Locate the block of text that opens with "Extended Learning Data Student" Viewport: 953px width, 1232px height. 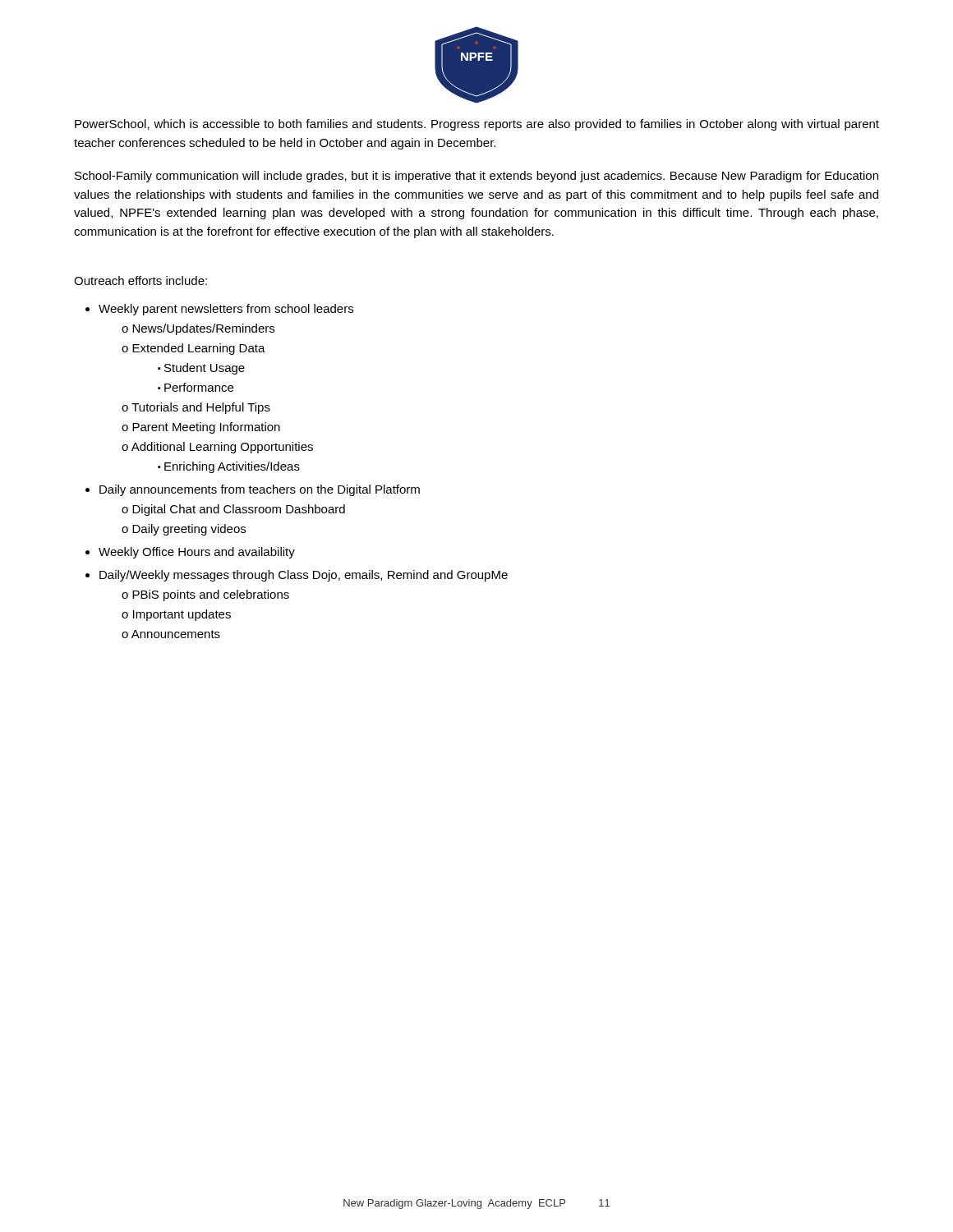point(199,349)
